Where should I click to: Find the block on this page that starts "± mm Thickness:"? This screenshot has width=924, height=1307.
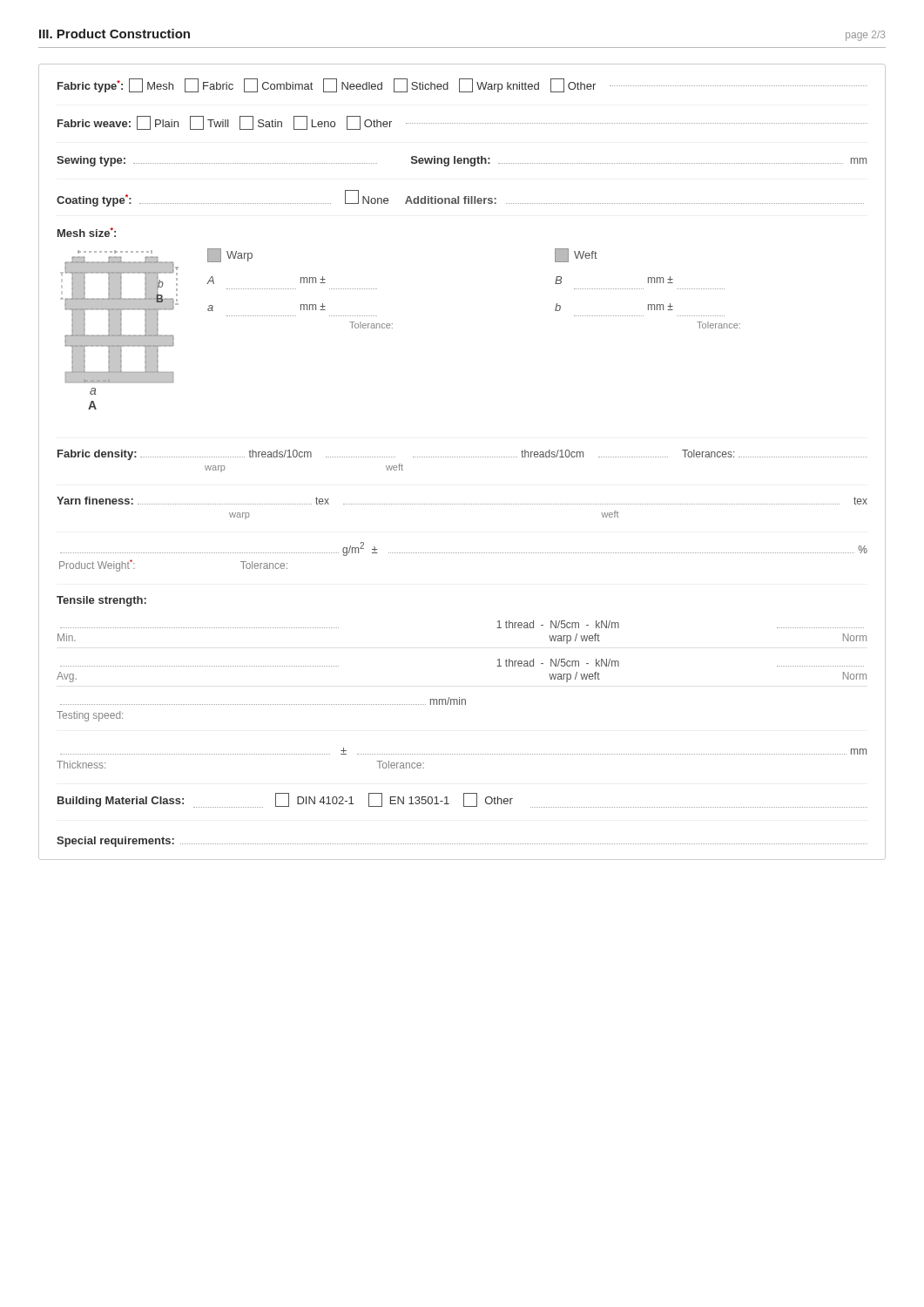(462, 755)
